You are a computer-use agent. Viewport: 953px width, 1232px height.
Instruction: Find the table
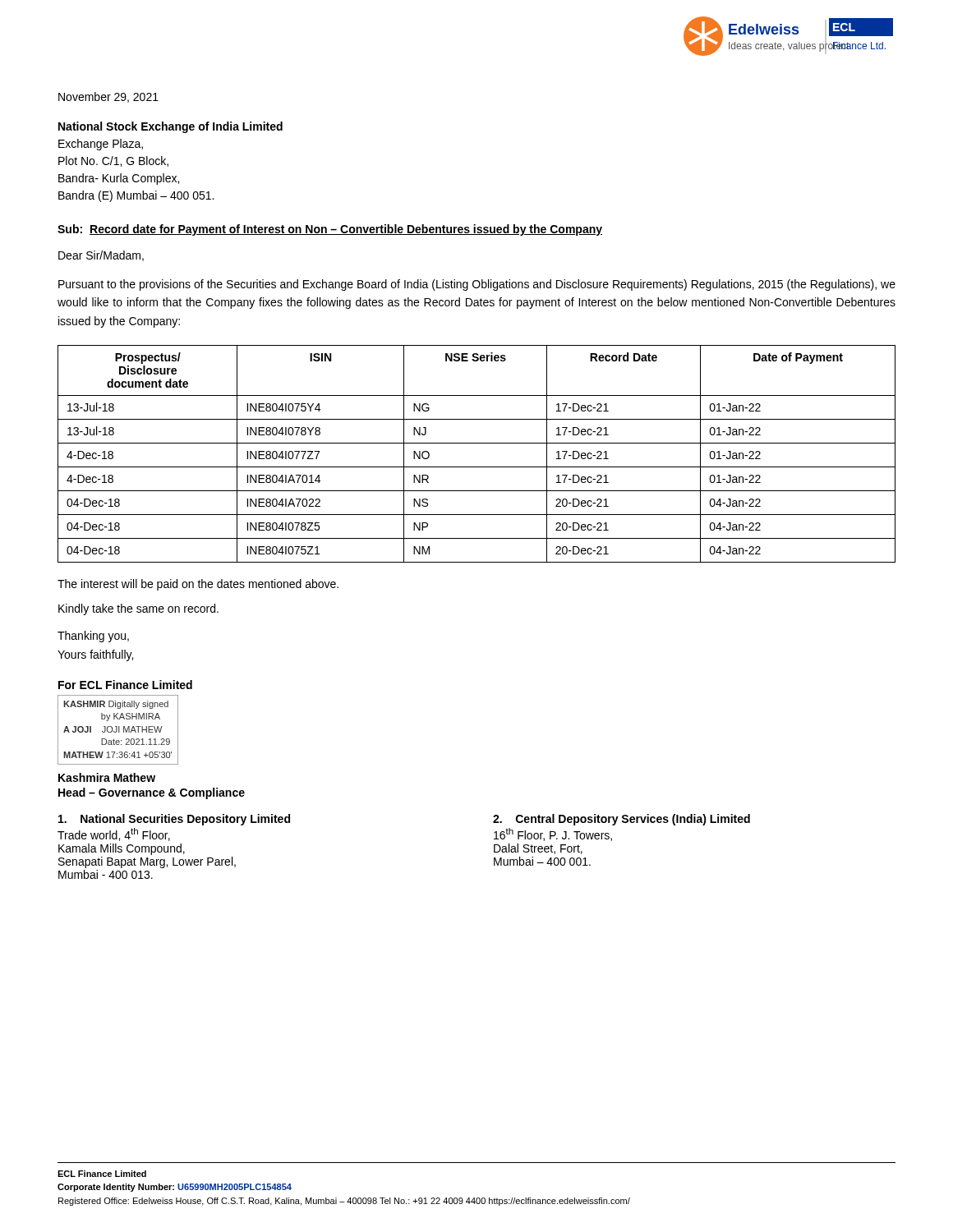tap(476, 454)
